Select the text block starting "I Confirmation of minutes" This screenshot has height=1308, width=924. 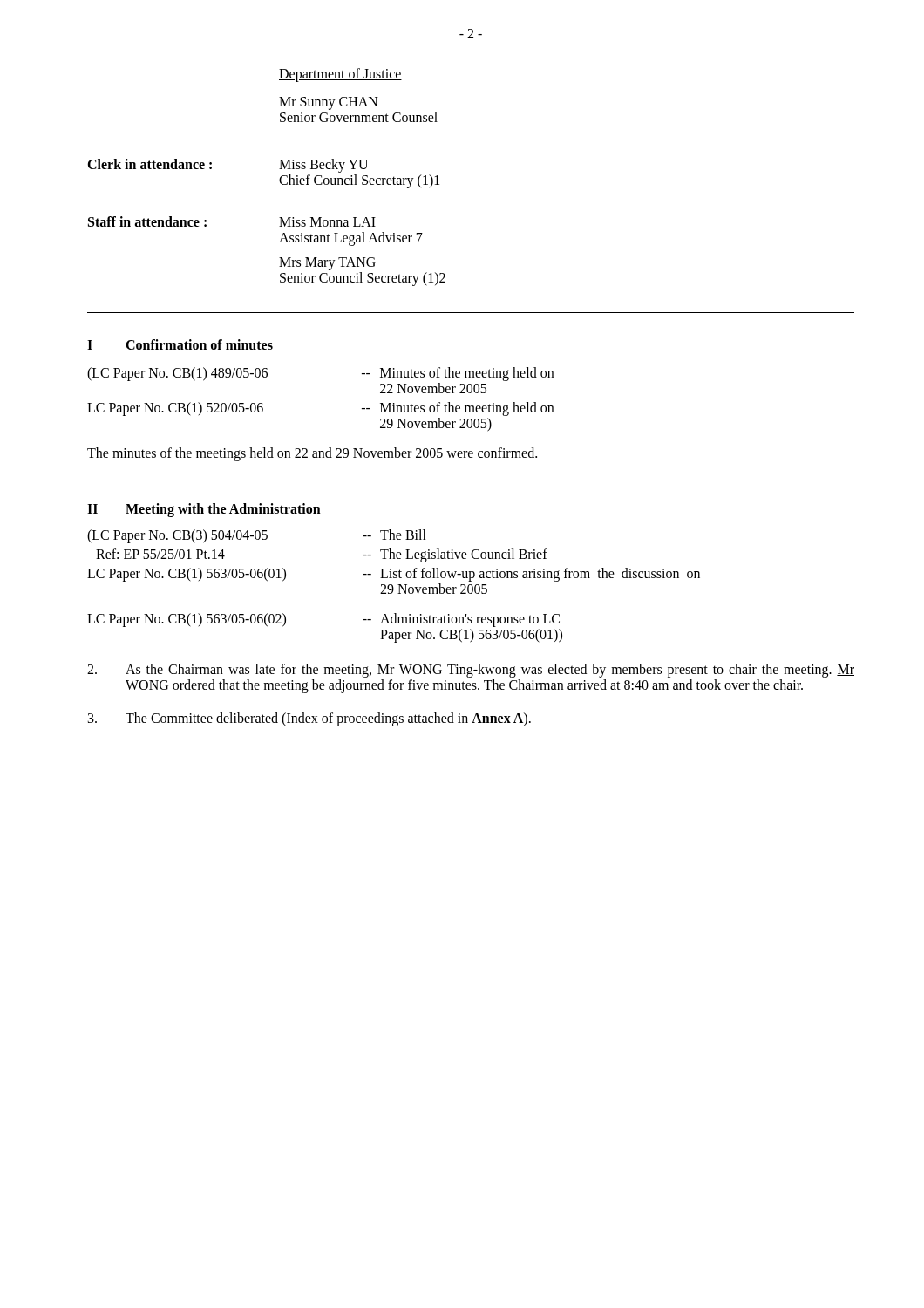click(180, 345)
